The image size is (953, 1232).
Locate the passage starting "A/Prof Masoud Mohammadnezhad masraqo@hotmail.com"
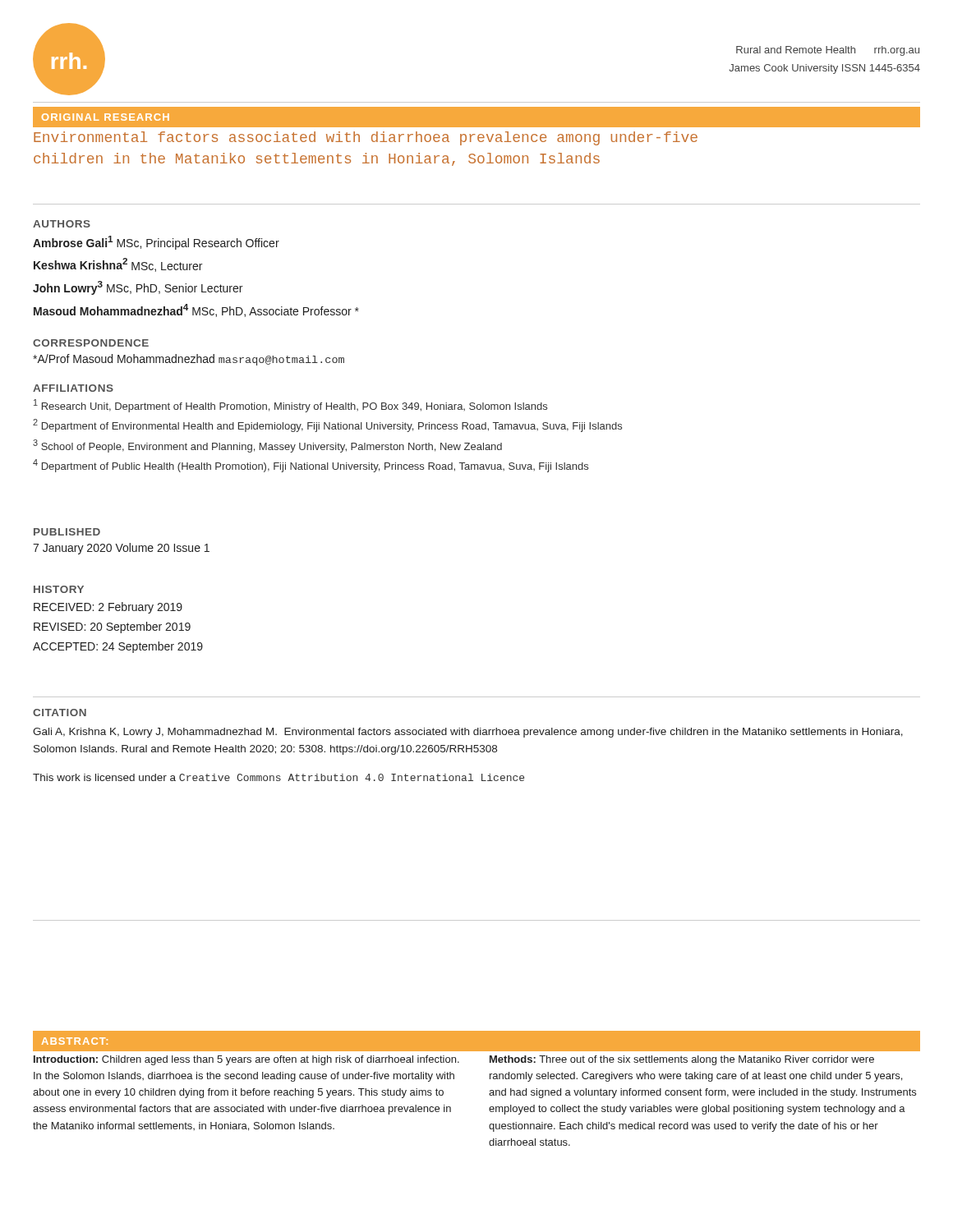(x=189, y=359)
